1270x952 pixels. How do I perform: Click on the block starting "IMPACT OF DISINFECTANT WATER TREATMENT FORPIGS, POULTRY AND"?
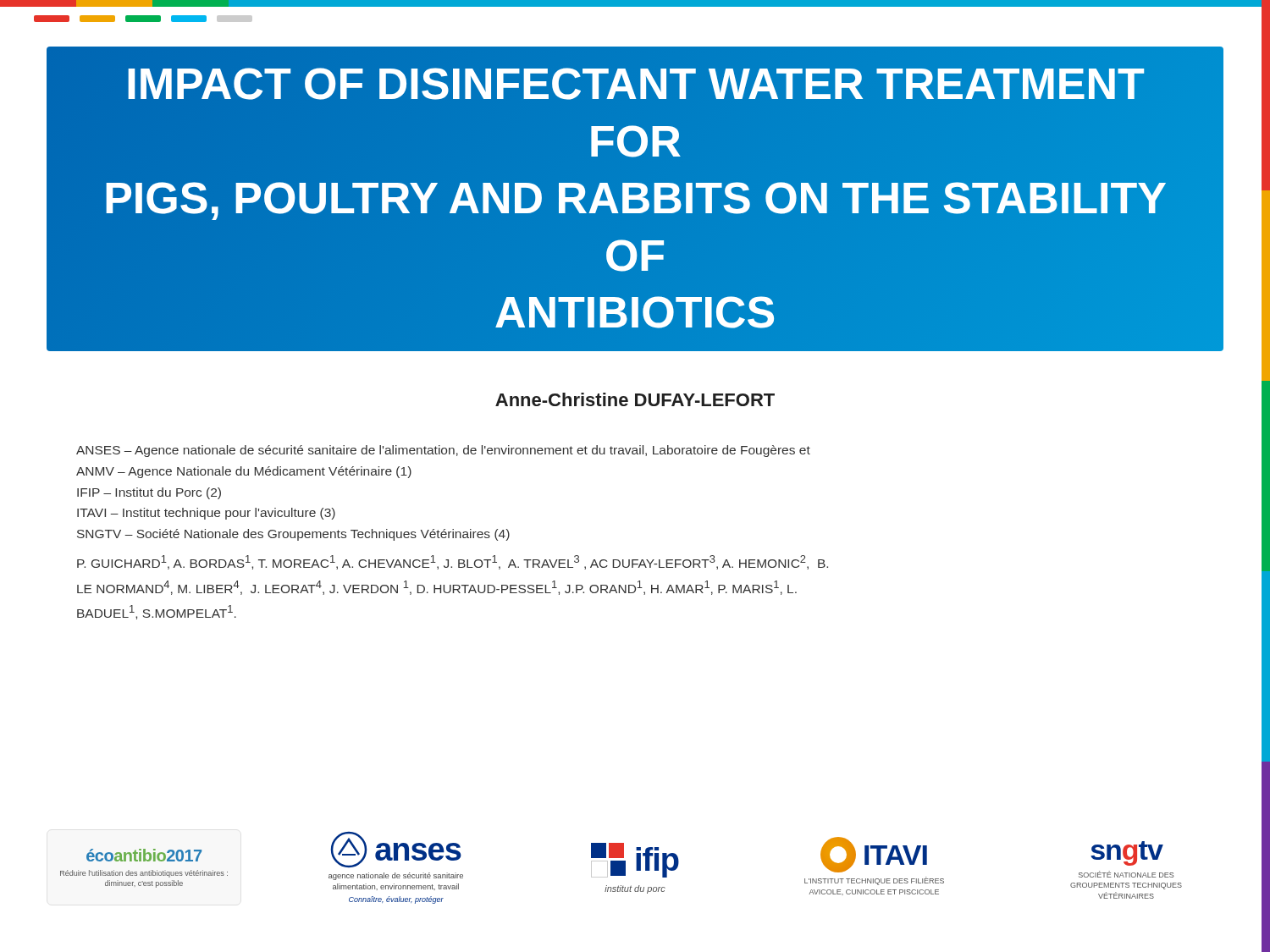635,199
